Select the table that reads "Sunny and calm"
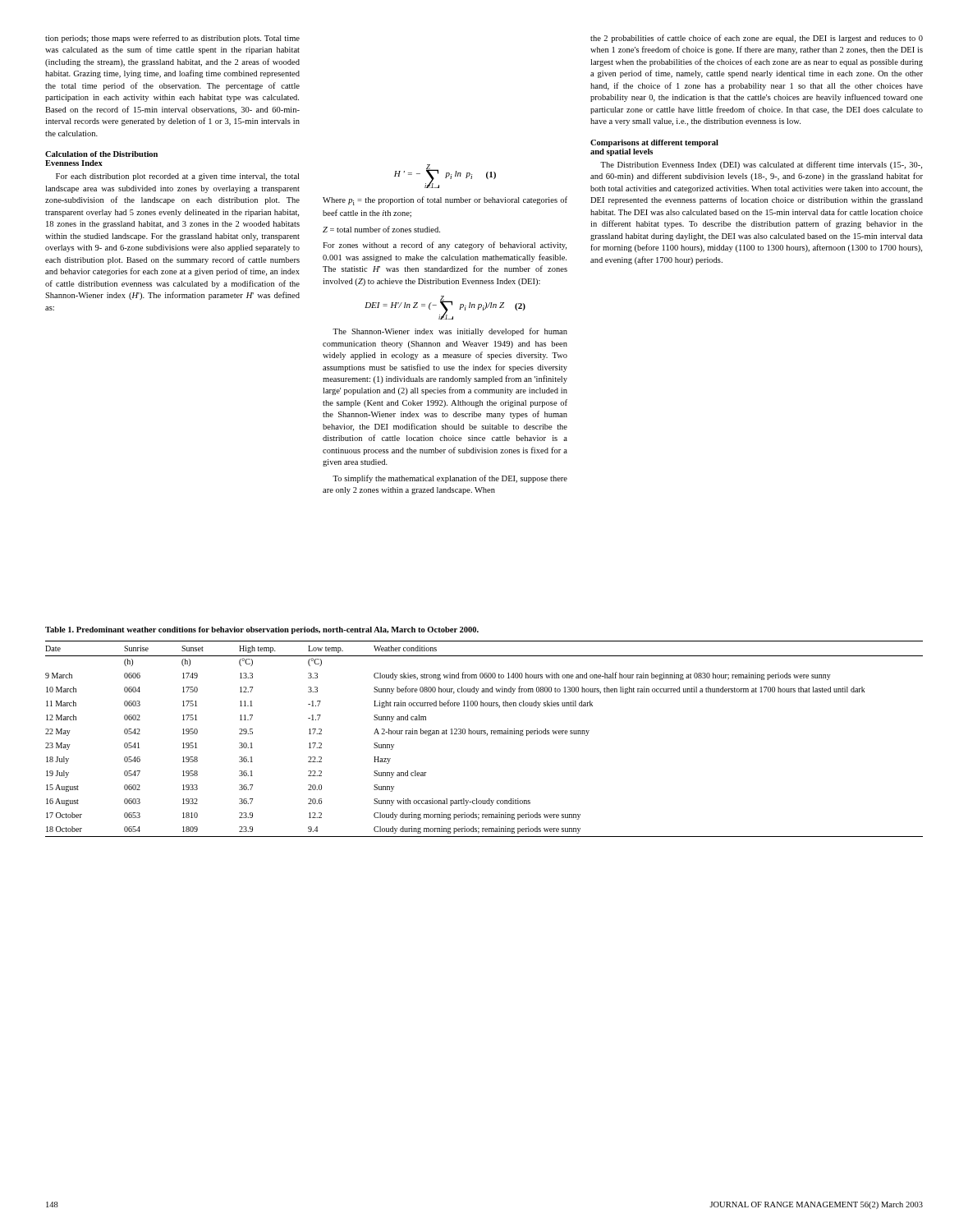Screen dimensions: 1232x968 tap(484, 739)
